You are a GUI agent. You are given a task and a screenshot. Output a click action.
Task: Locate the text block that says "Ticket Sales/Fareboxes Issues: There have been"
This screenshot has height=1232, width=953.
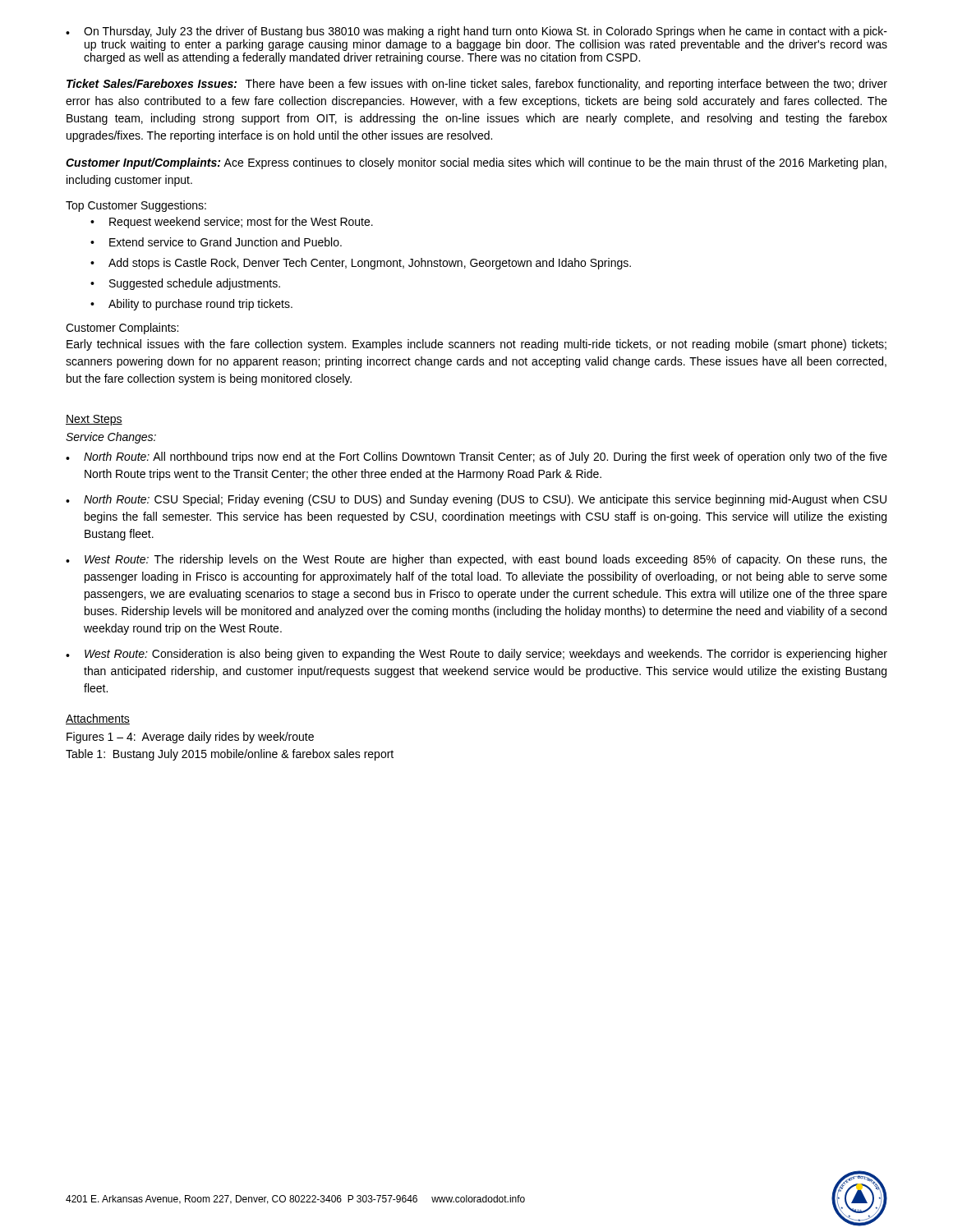coord(476,110)
